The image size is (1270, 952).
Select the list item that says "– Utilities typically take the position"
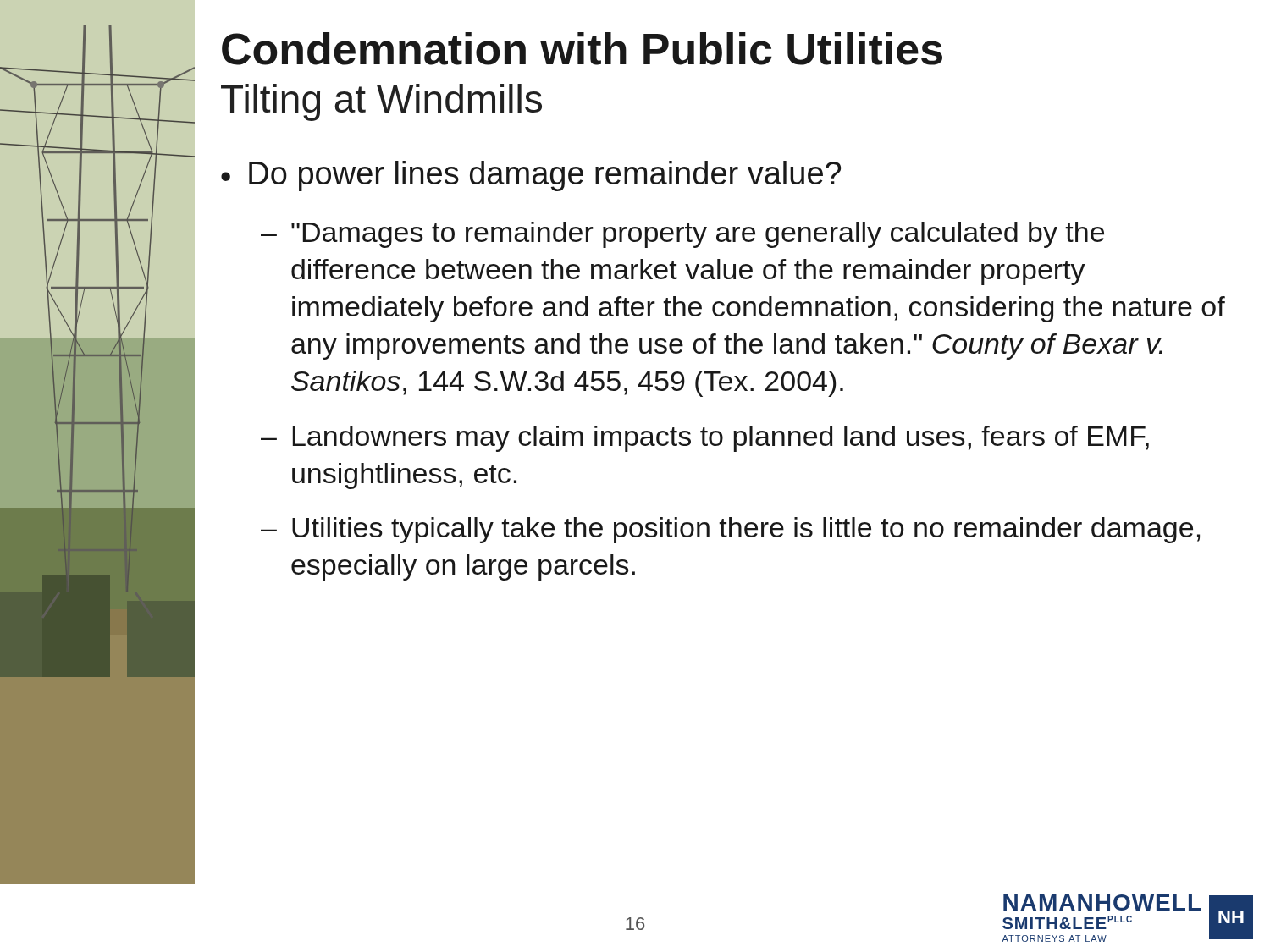[748, 546]
